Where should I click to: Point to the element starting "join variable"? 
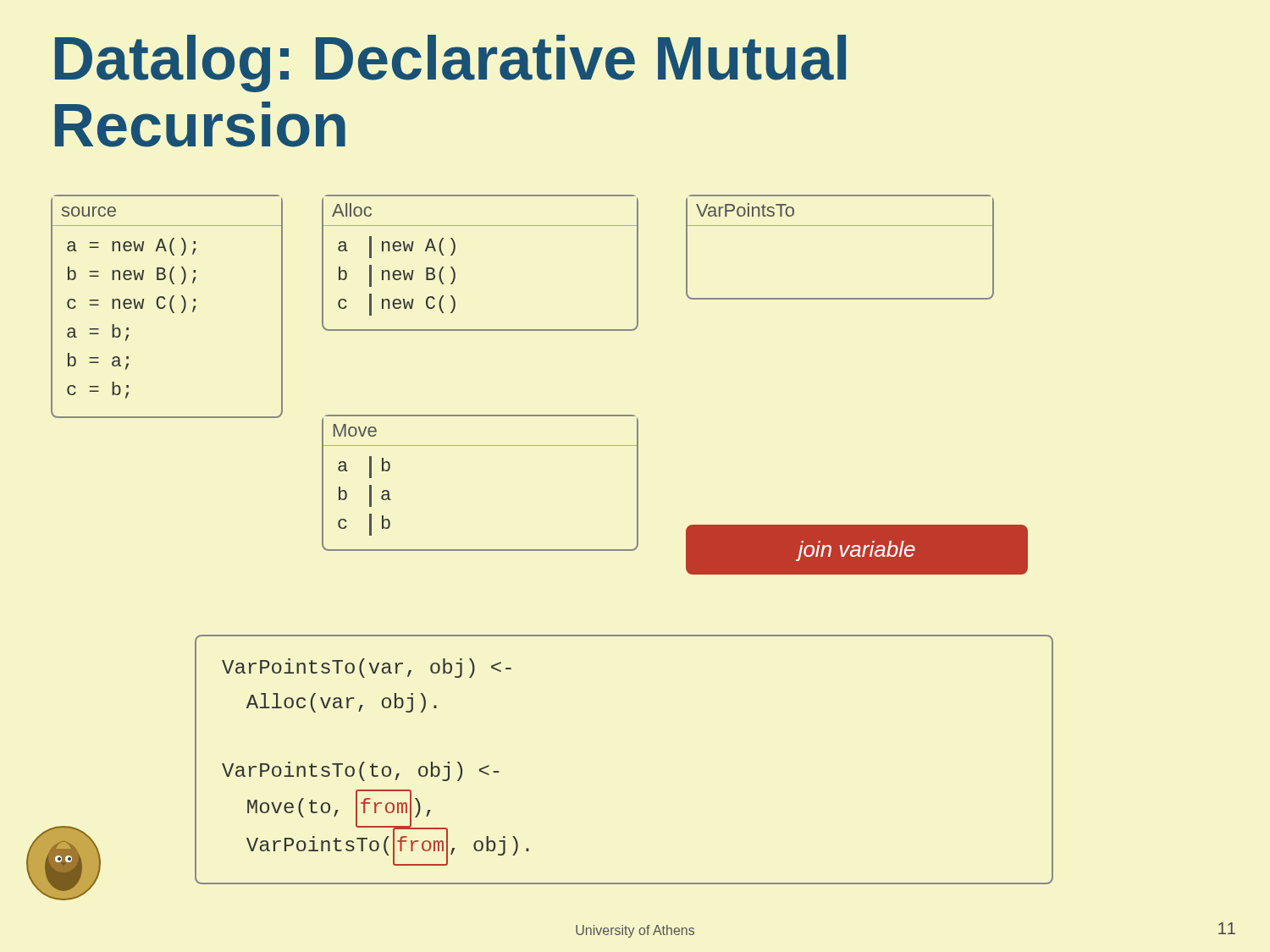tap(857, 549)
